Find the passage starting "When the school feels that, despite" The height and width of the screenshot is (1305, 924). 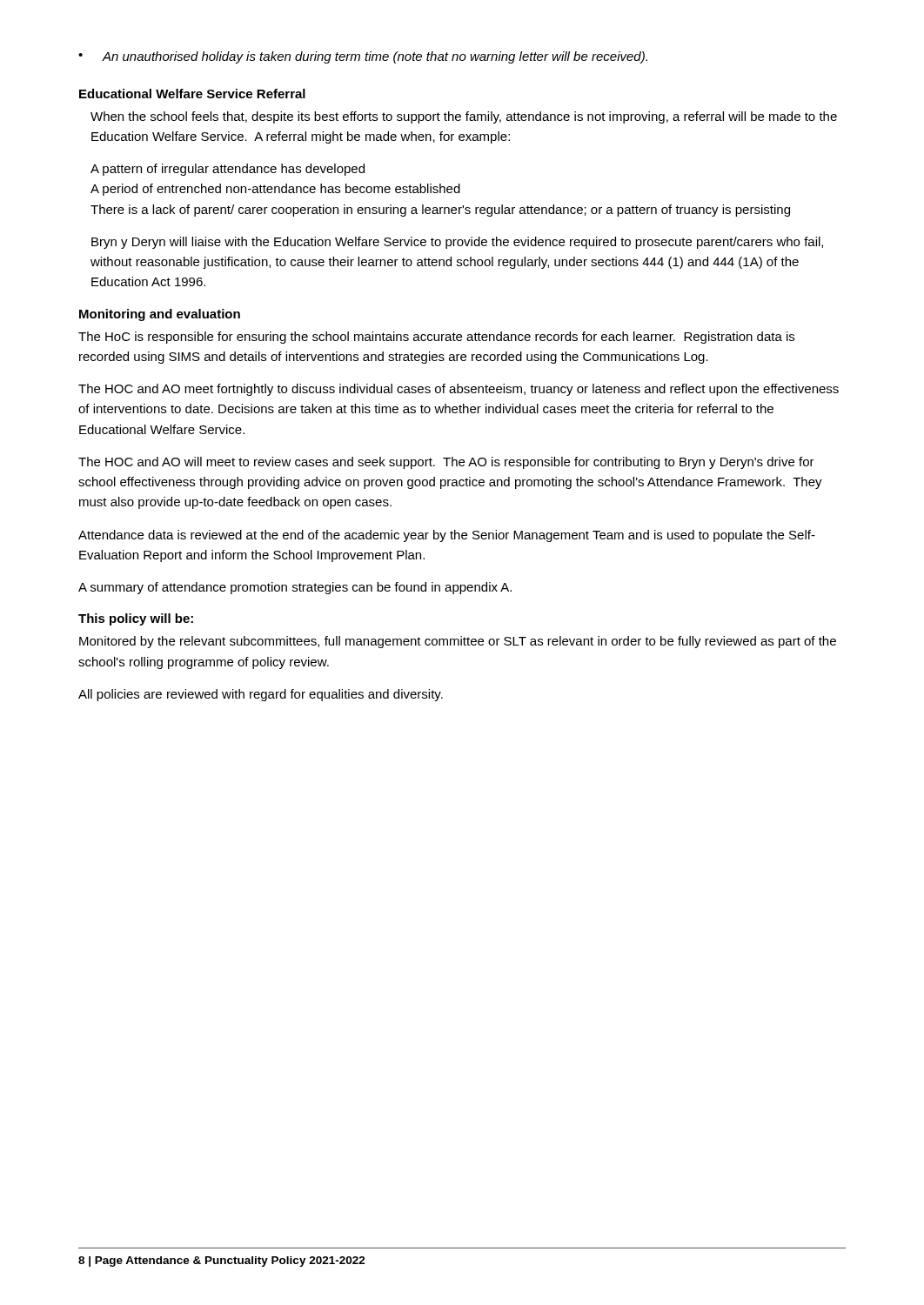[x=464, y=126]
